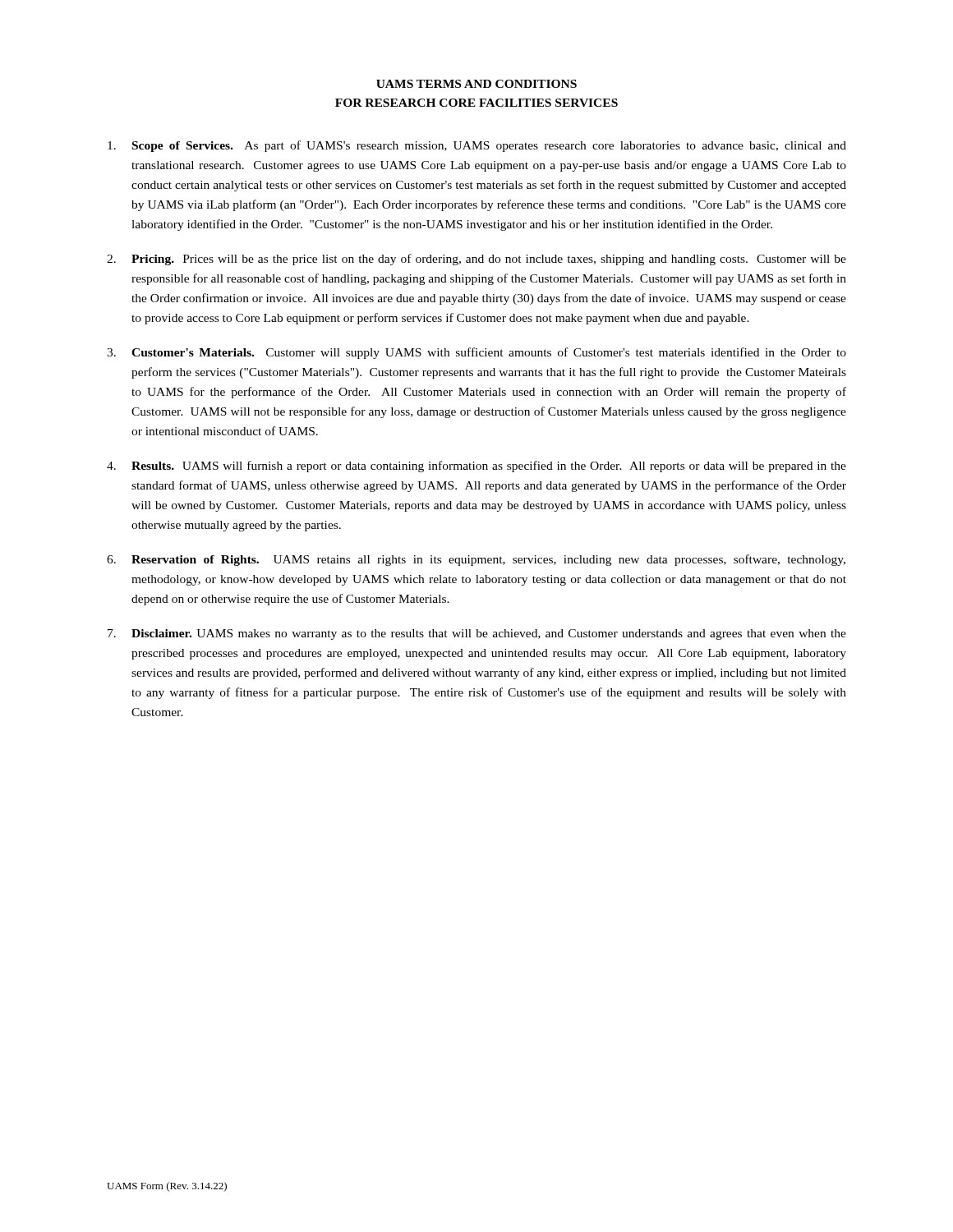This screenshot has width=953, height=1232.
Task: Point to the block starting "4. Results. UAMS will furnish a report"
Action: [476, 495]
